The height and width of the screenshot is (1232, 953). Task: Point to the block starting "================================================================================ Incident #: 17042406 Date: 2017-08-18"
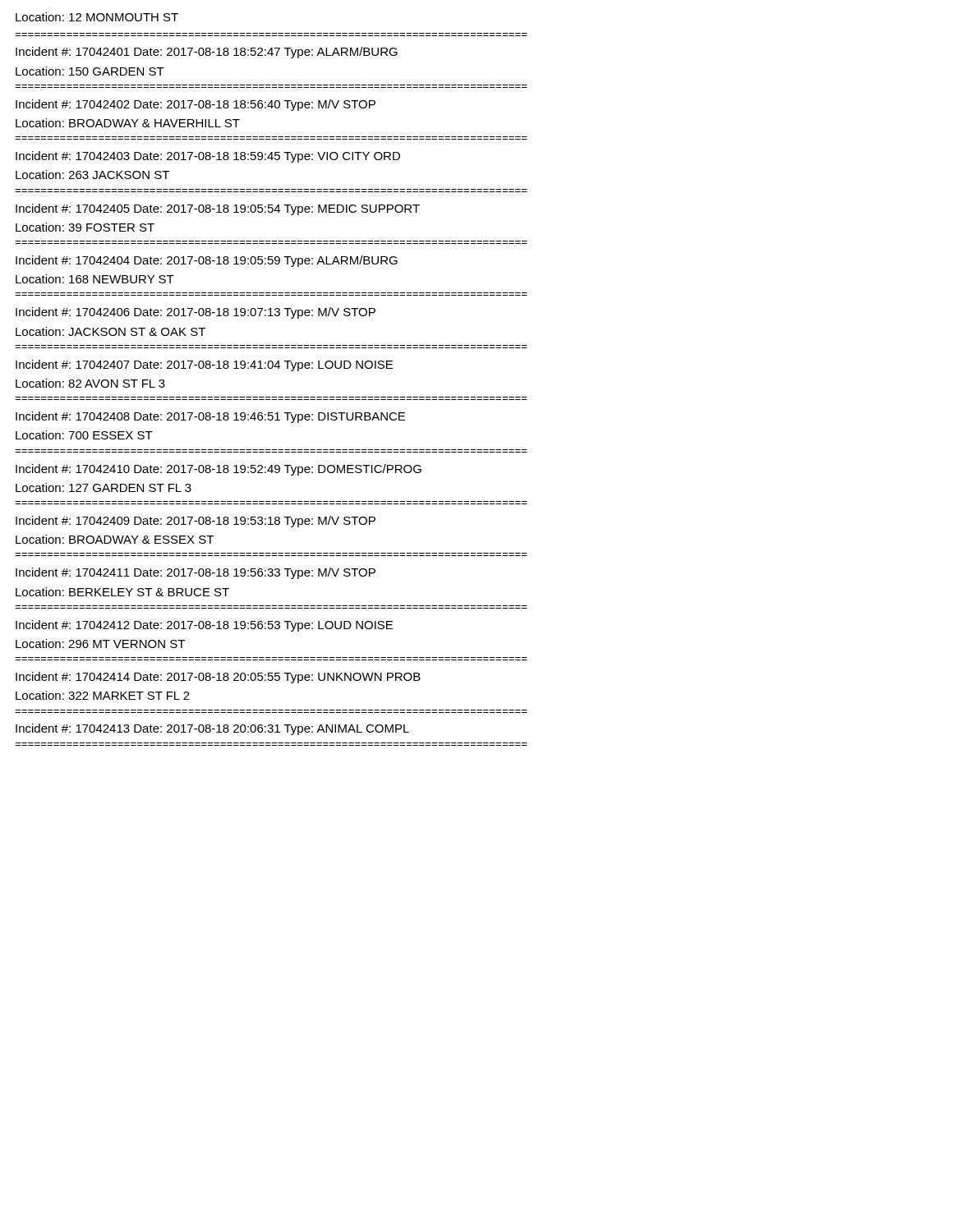[x=196, y=313]
